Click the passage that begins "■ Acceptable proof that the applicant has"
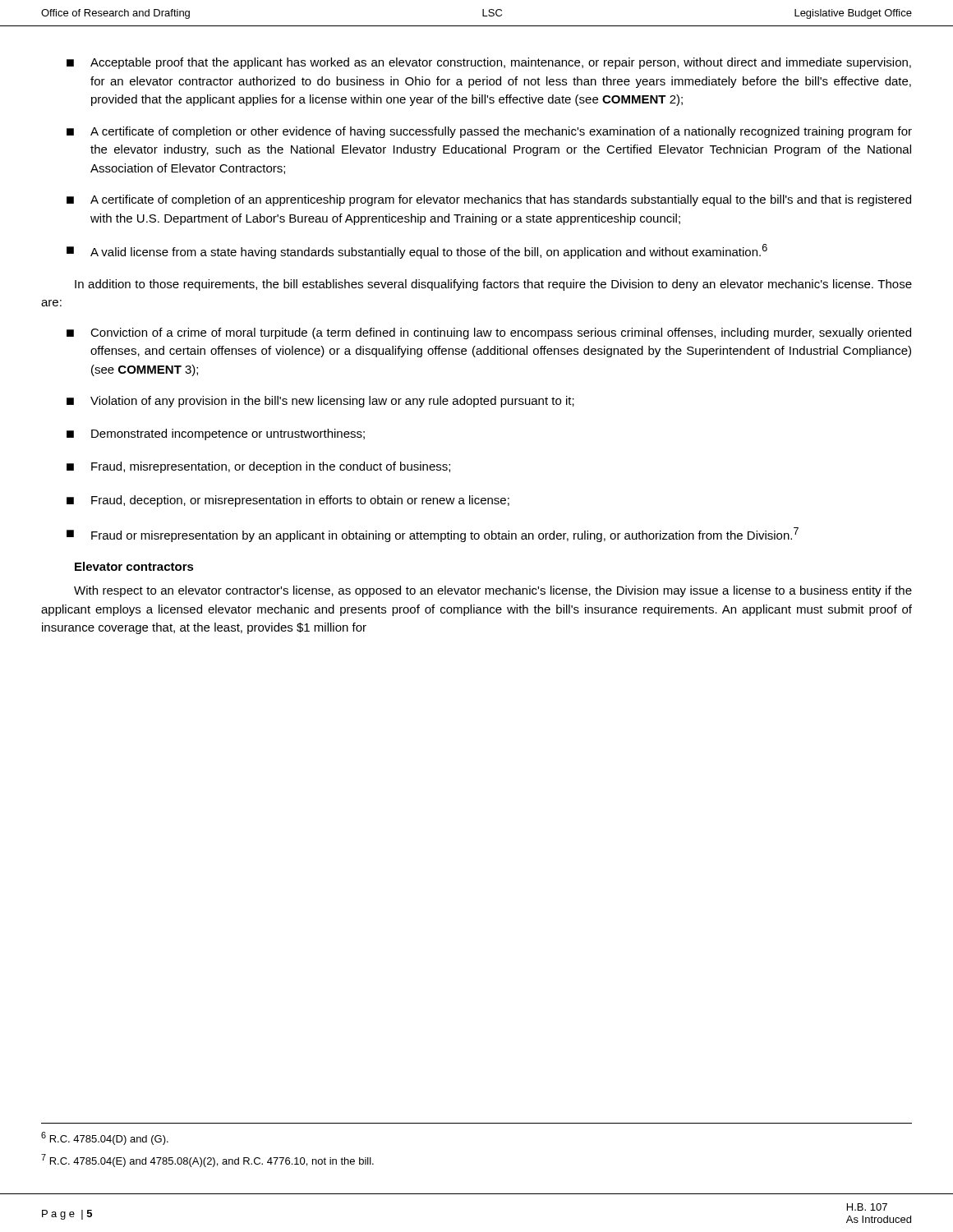 point(489,81)
